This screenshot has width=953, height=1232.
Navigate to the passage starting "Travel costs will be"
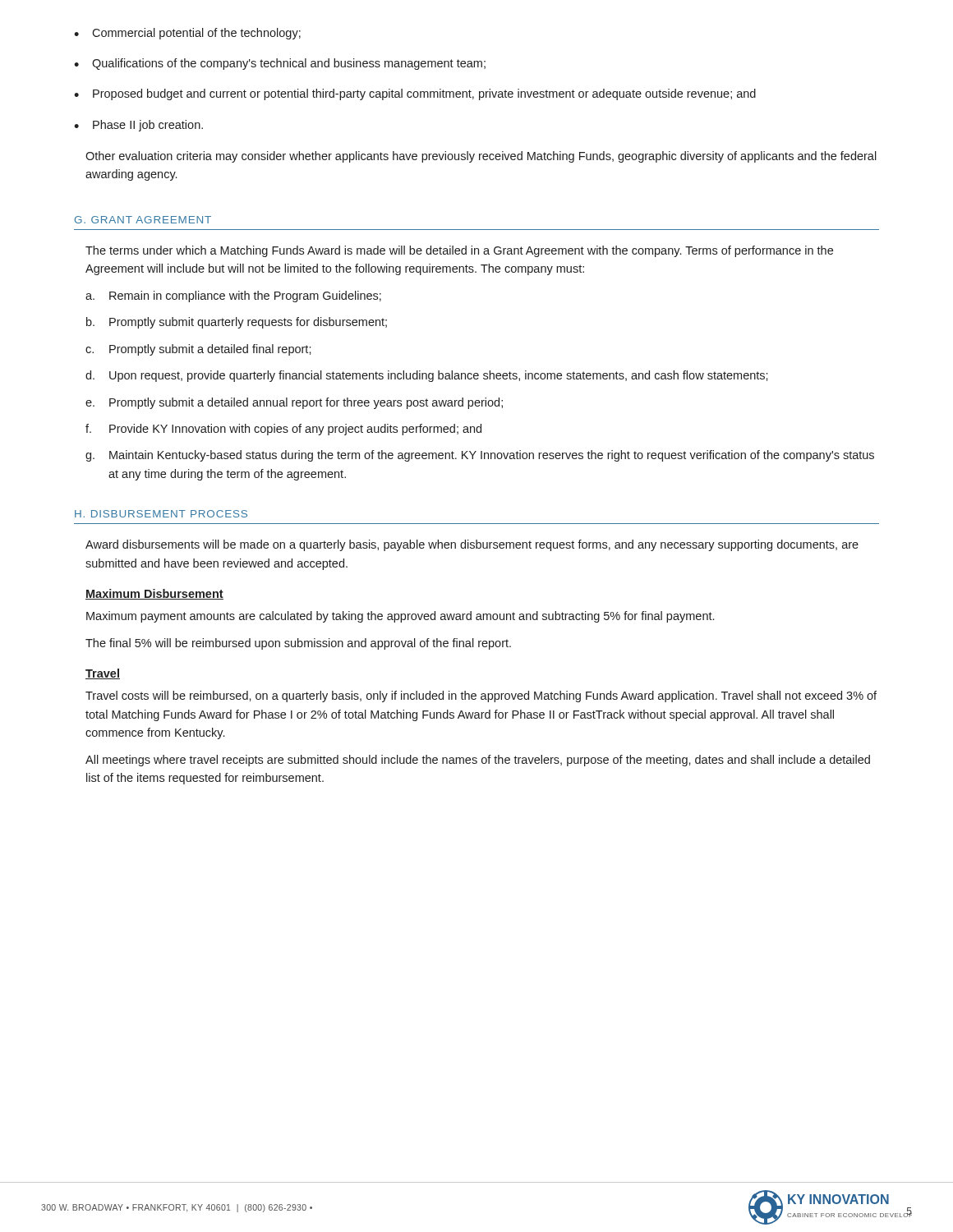pos(481,714)
